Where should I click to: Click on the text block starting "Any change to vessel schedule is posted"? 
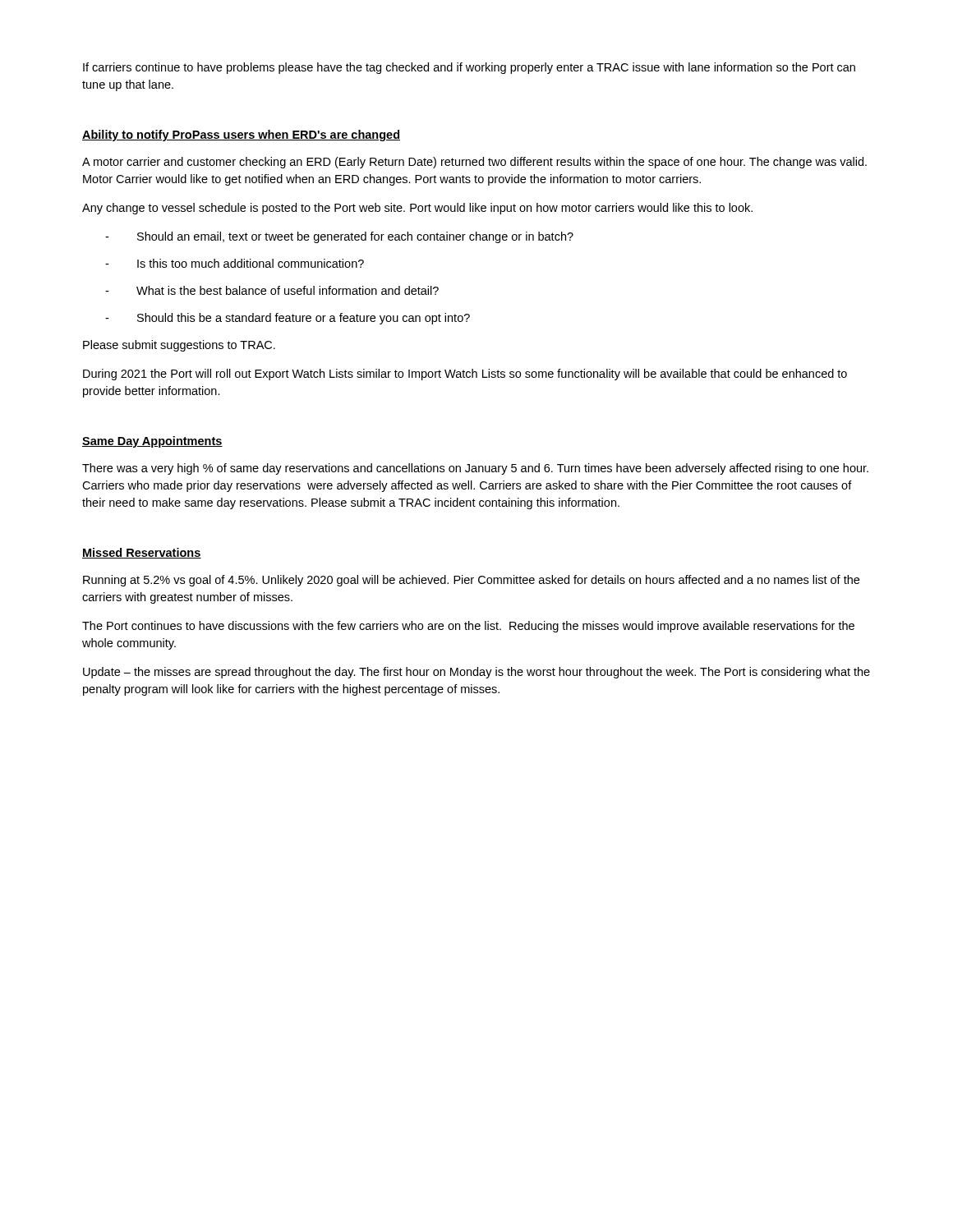coord(418,208)
